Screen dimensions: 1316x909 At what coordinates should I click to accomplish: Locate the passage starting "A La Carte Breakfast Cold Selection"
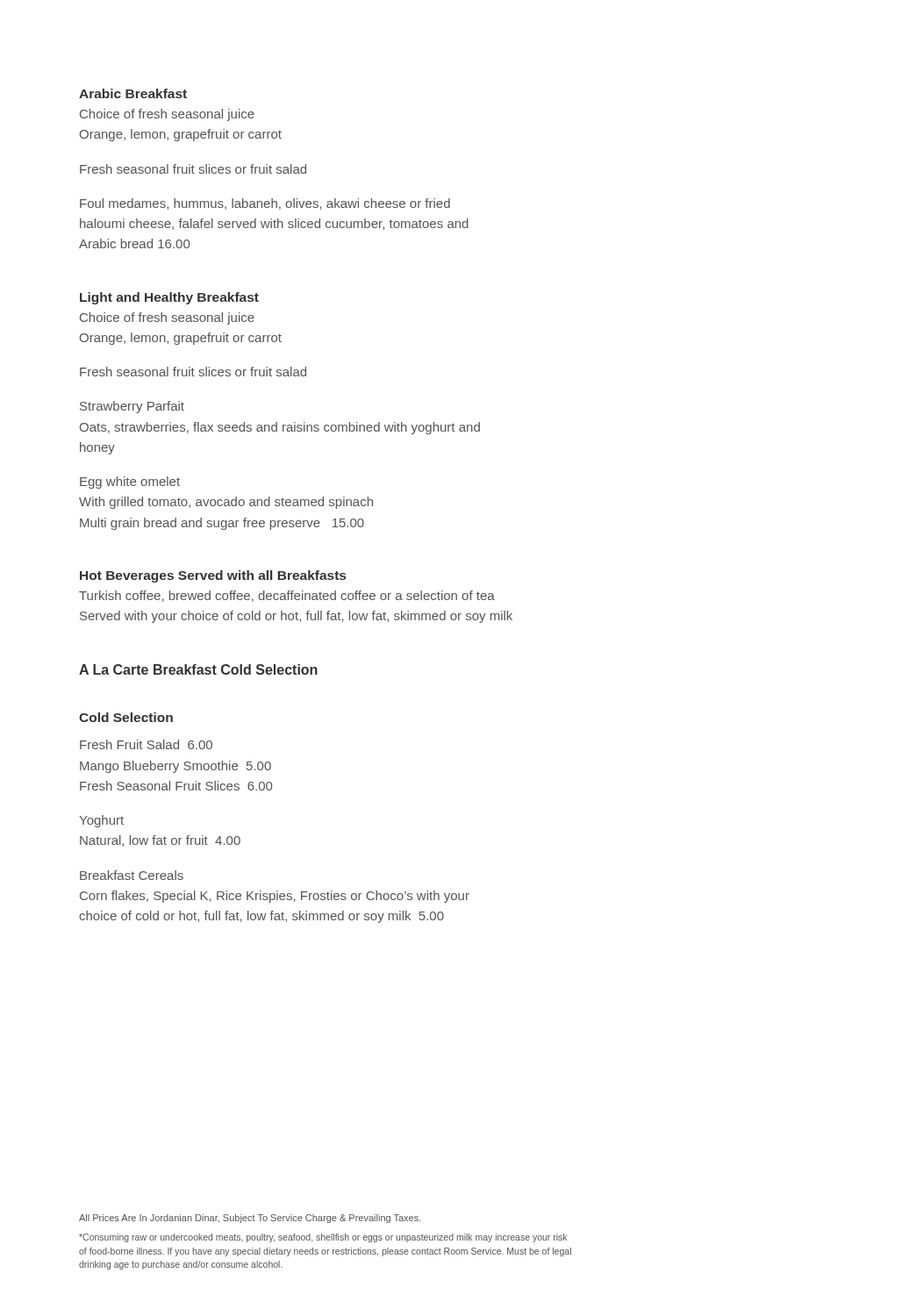click(x=198, y=670)
